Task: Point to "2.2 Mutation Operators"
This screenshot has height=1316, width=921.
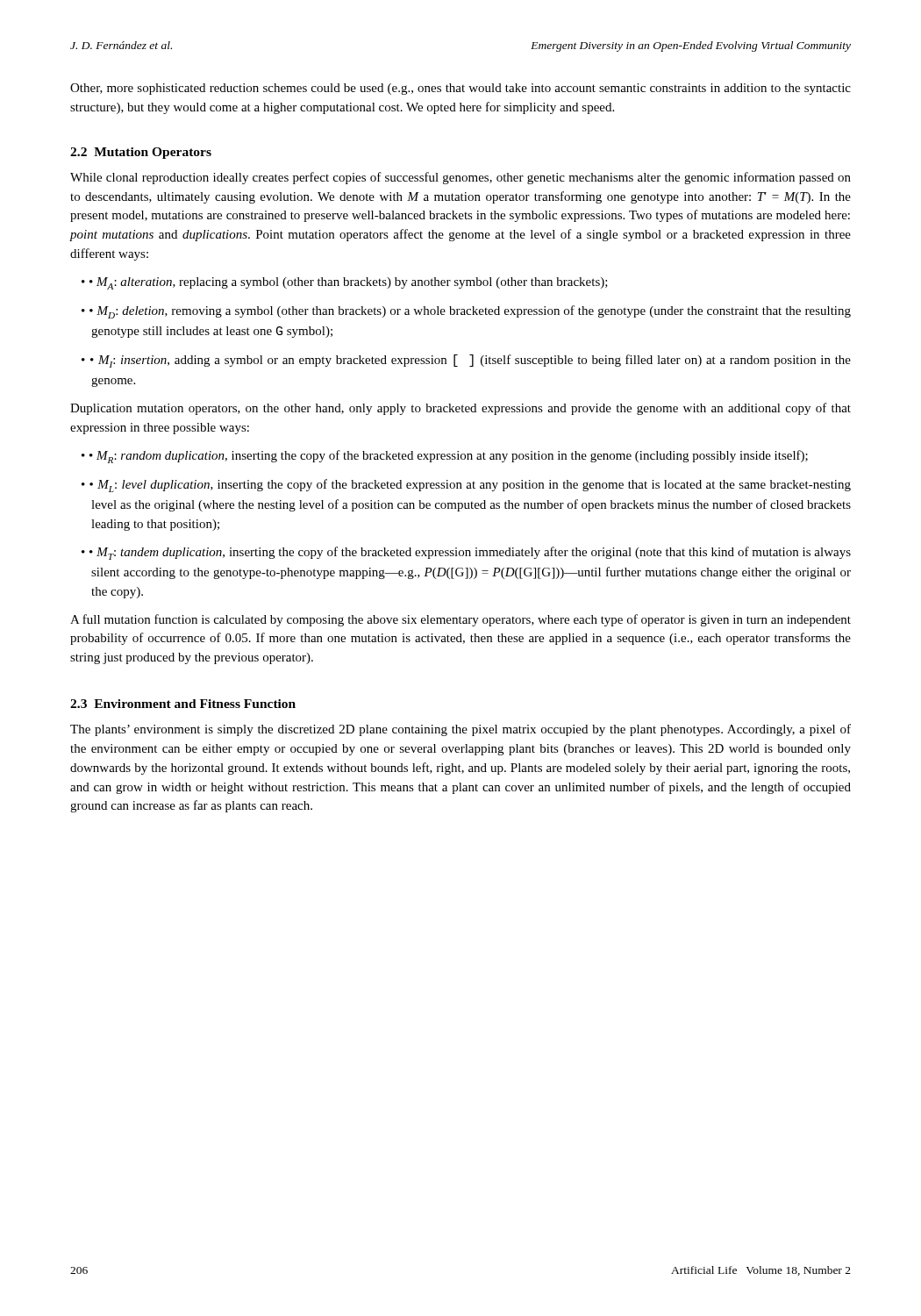Action: click(141, 151)
